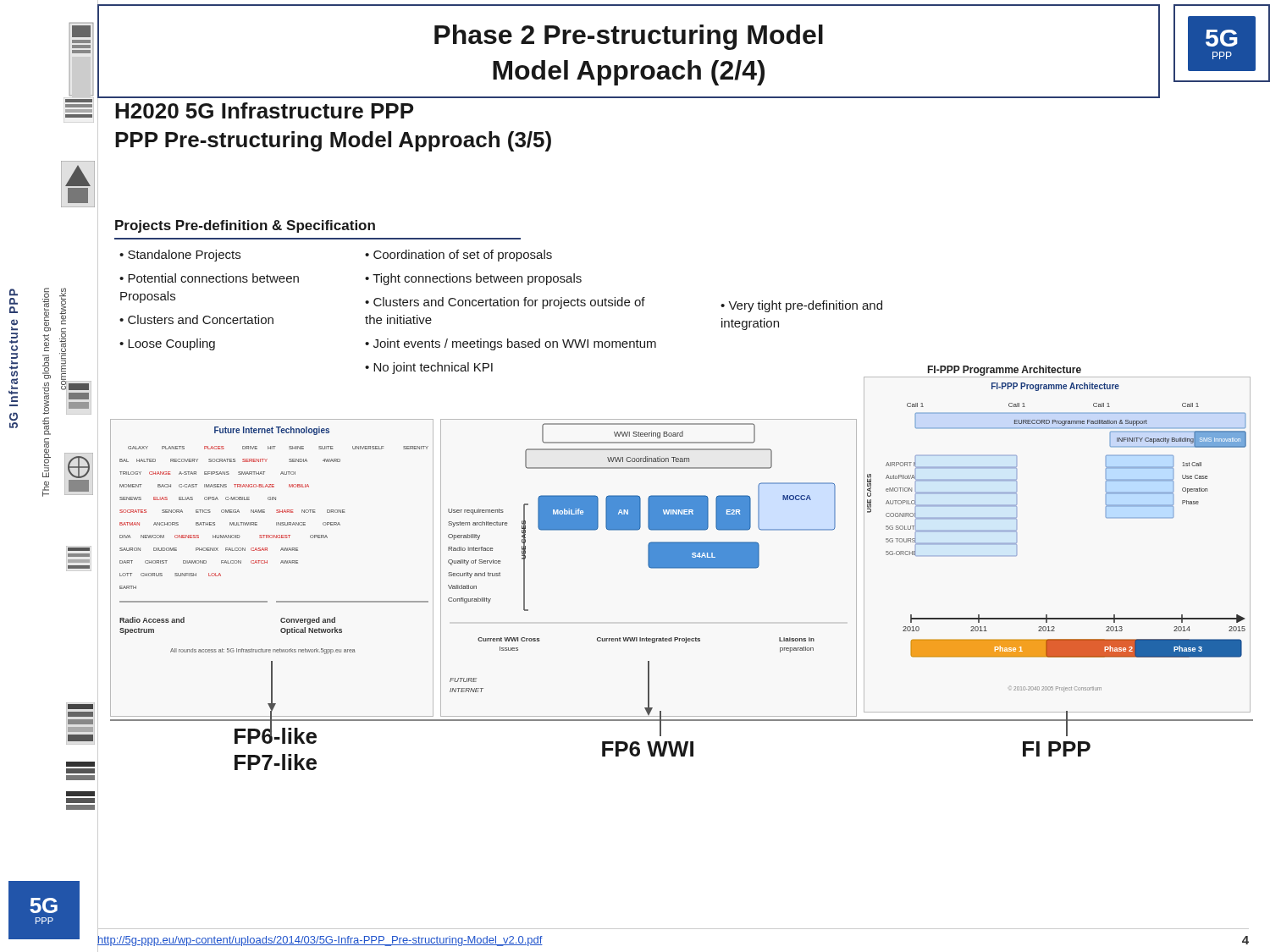This screenshot has height=952, width=1270.
Task: Find "Loose Coupling" on this page
Action: [172, 343]
